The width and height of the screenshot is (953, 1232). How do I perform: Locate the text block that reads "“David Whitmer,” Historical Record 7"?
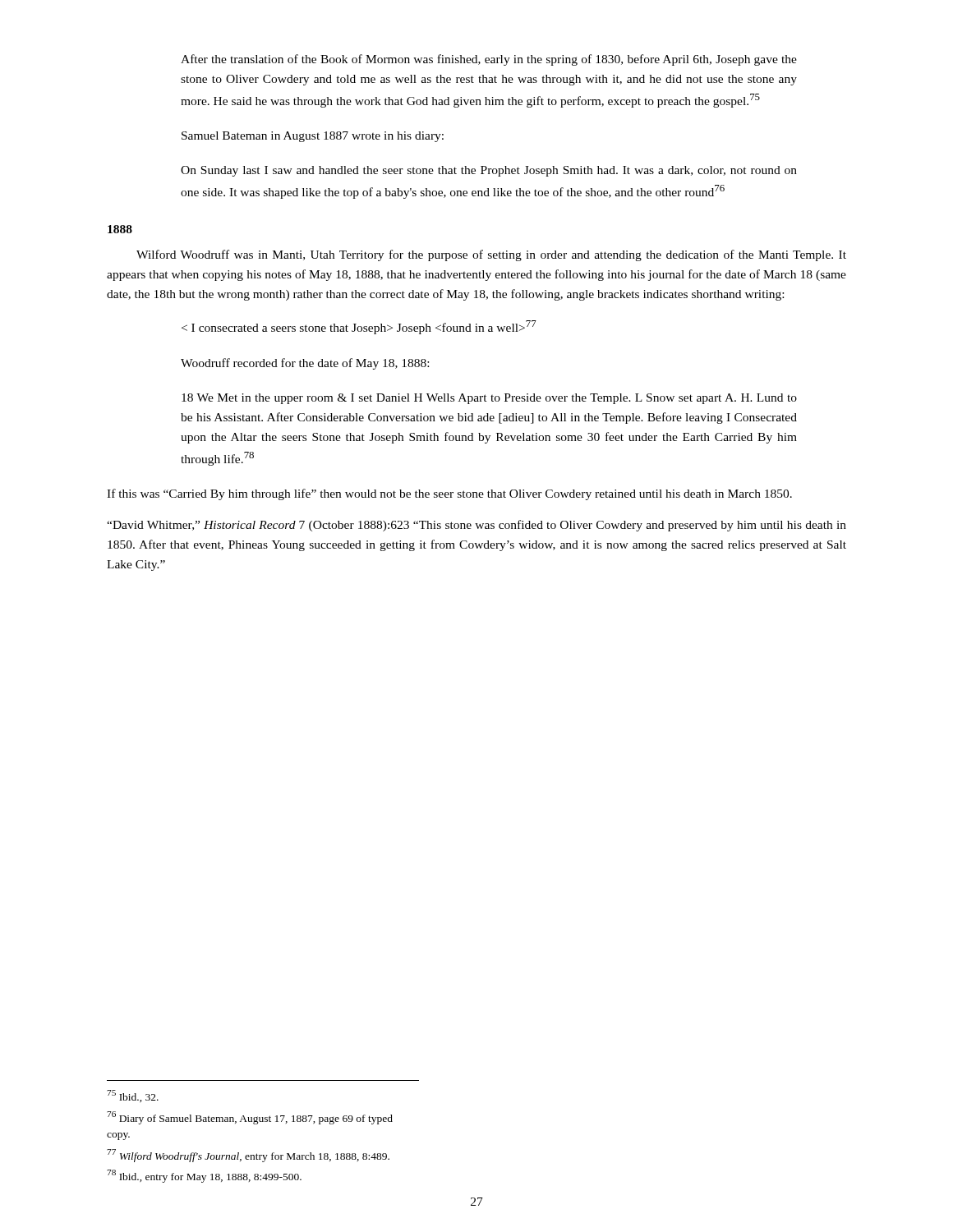pyautogui.click(x=476, y=544)
